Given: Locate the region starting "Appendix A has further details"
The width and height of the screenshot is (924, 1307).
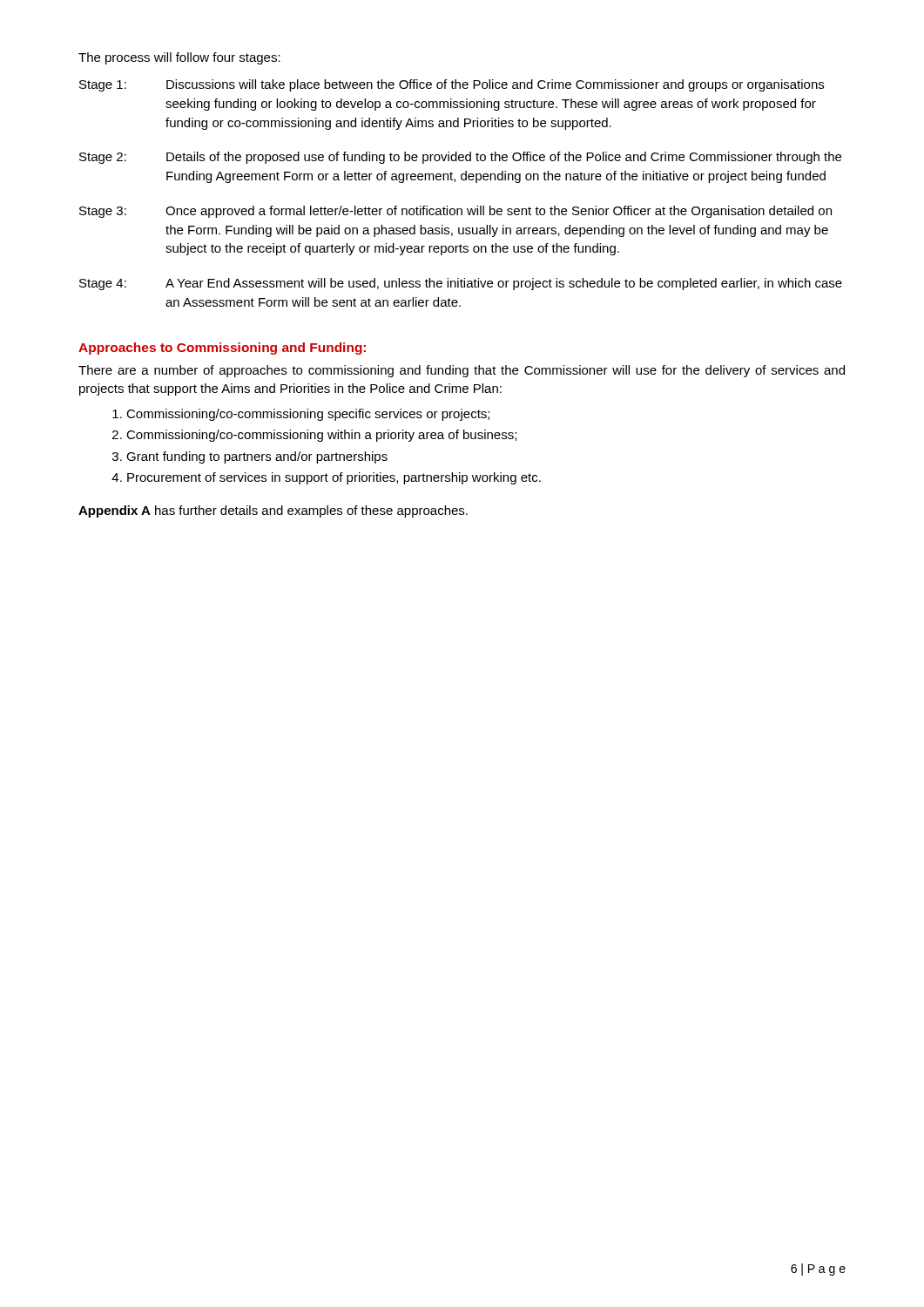Looking at the screenshot, I should pyautogui.click(x=462, y=510).
